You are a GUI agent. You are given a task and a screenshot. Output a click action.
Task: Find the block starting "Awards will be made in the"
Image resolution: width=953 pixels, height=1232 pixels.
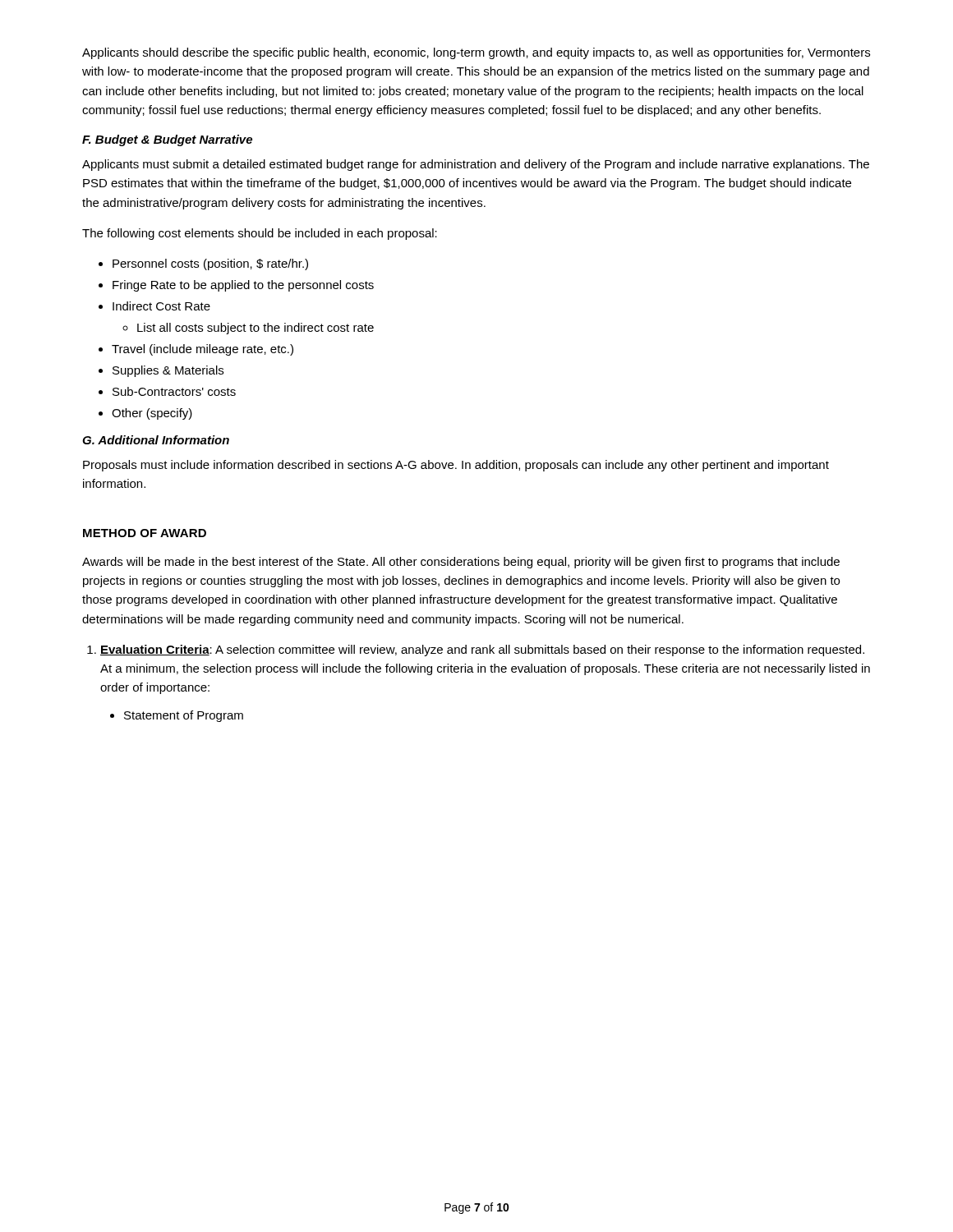[476, 590]
